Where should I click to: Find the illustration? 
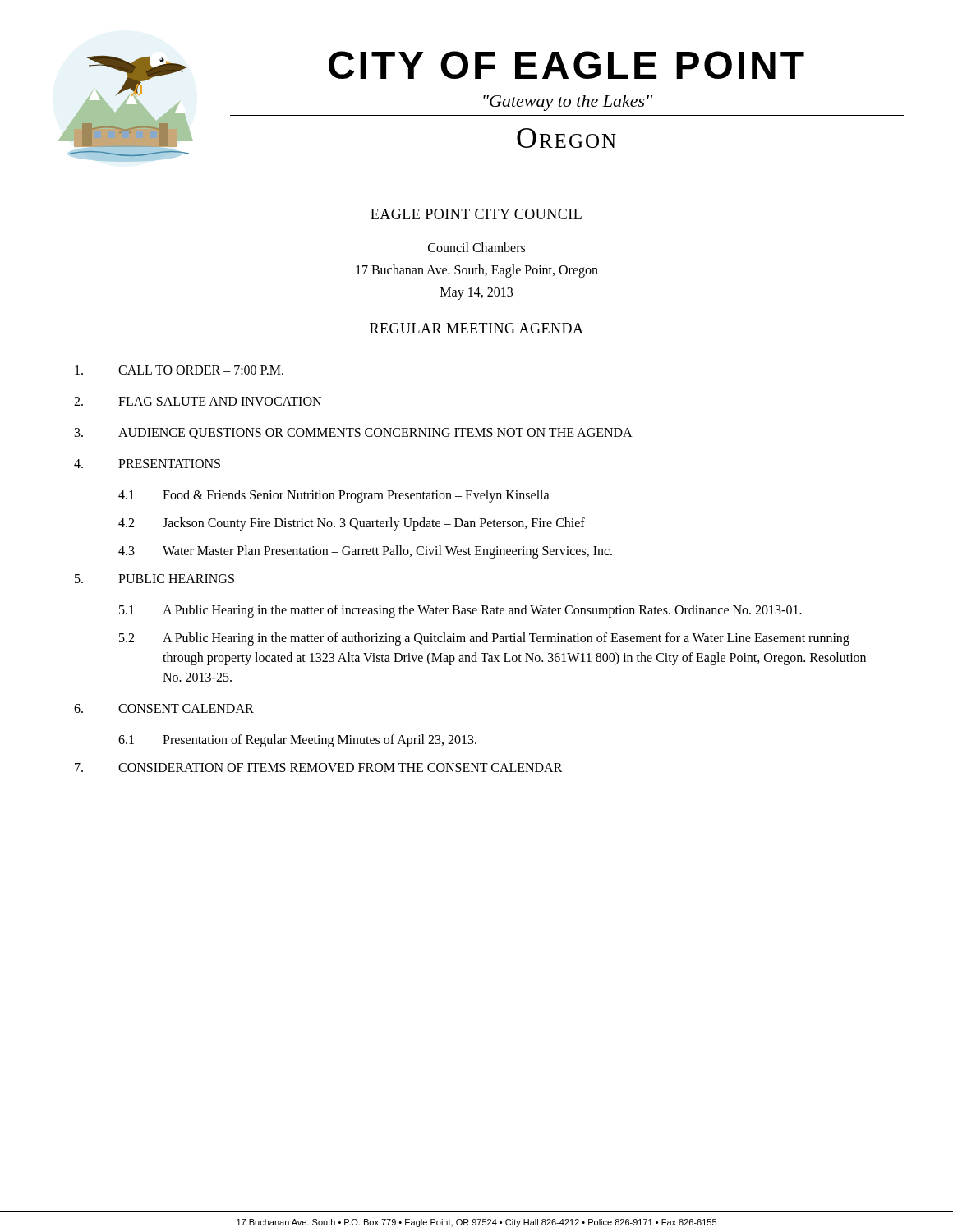(131, 100)
